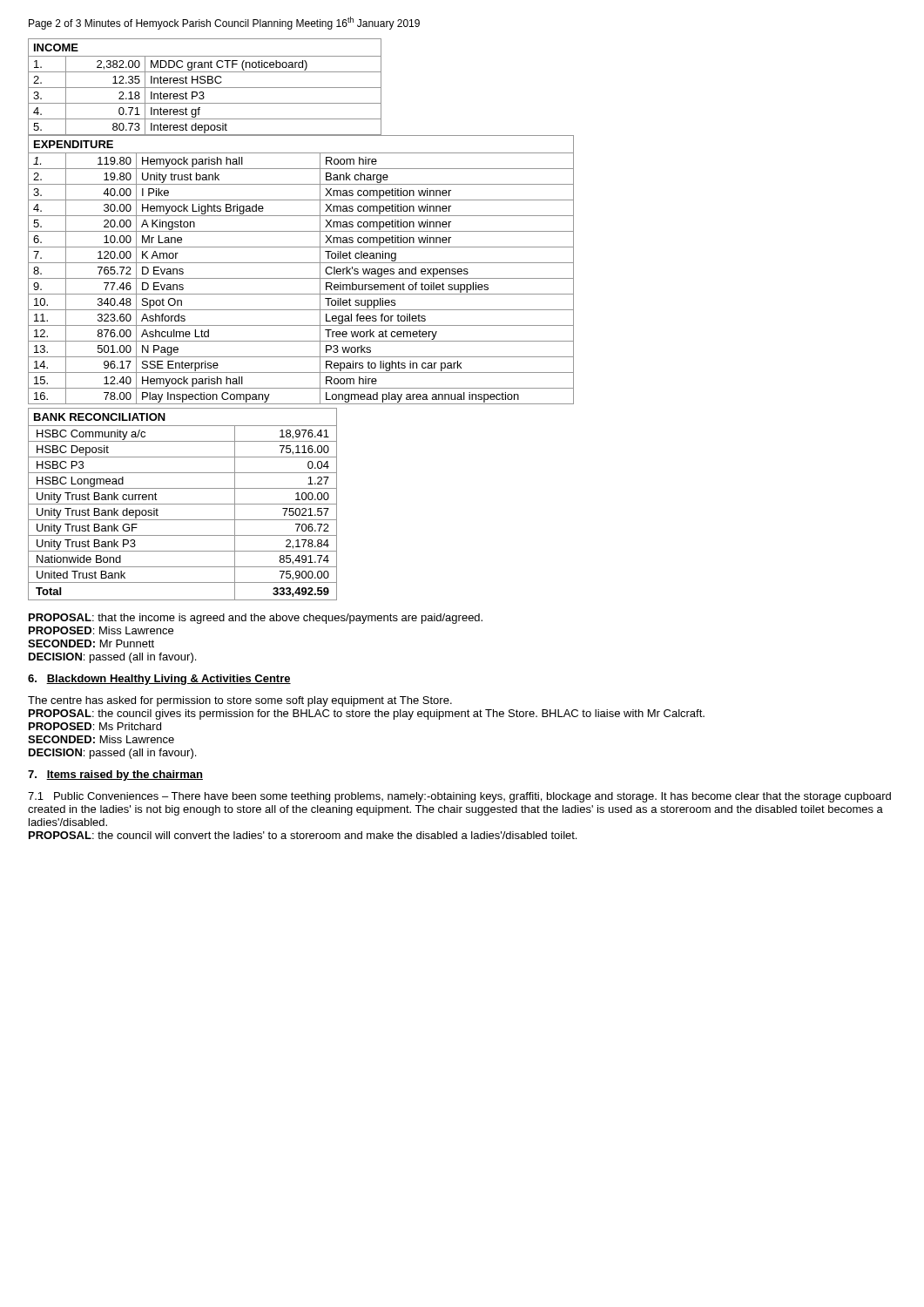The image size is (924, 1307).
Task: Locate the text starting "7. Items raised by the"
Action: coord(115,774)
